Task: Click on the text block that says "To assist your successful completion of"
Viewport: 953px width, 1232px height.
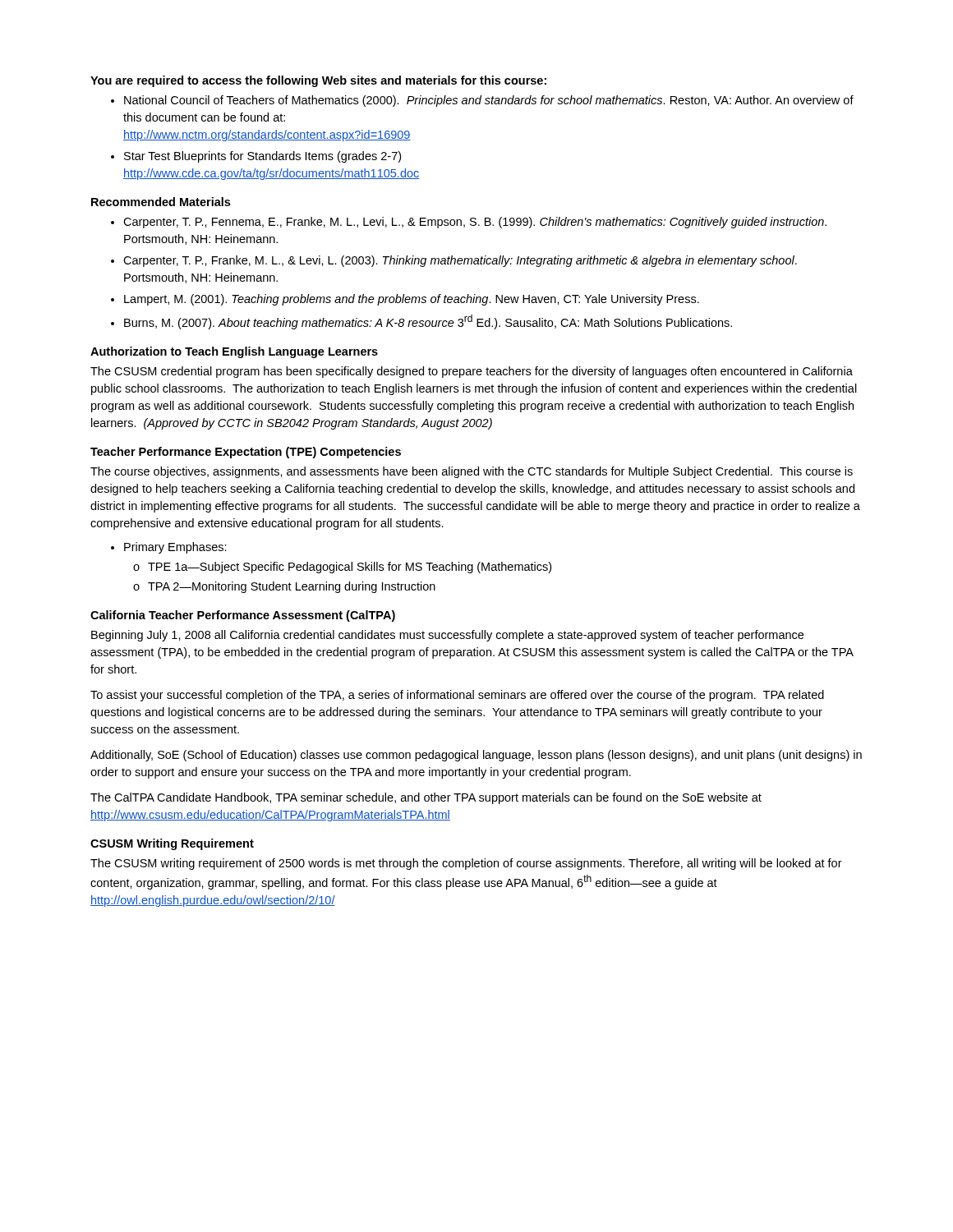Action: tap(457, 712)
